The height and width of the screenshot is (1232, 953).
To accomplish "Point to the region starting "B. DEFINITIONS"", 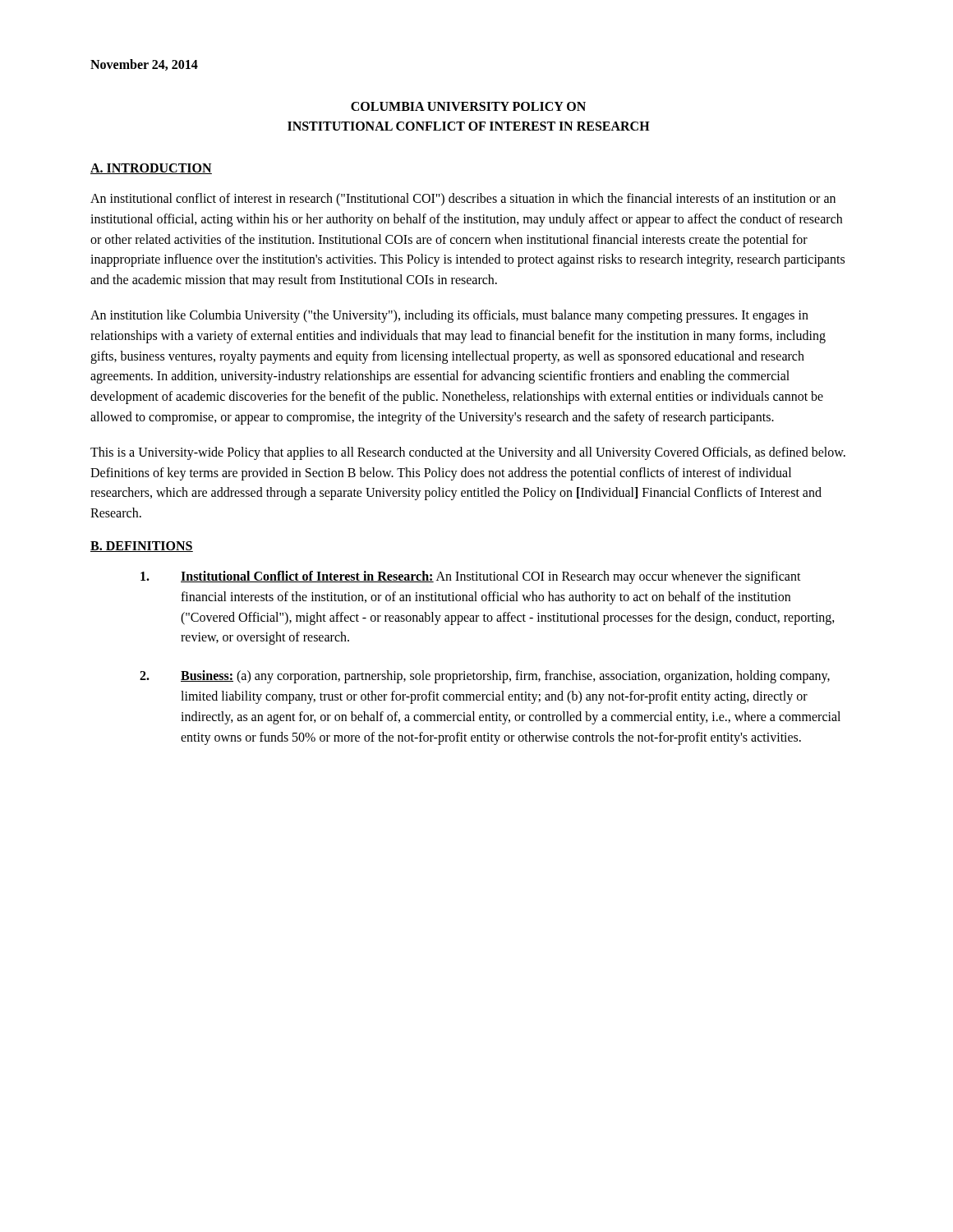I will 141,546.
